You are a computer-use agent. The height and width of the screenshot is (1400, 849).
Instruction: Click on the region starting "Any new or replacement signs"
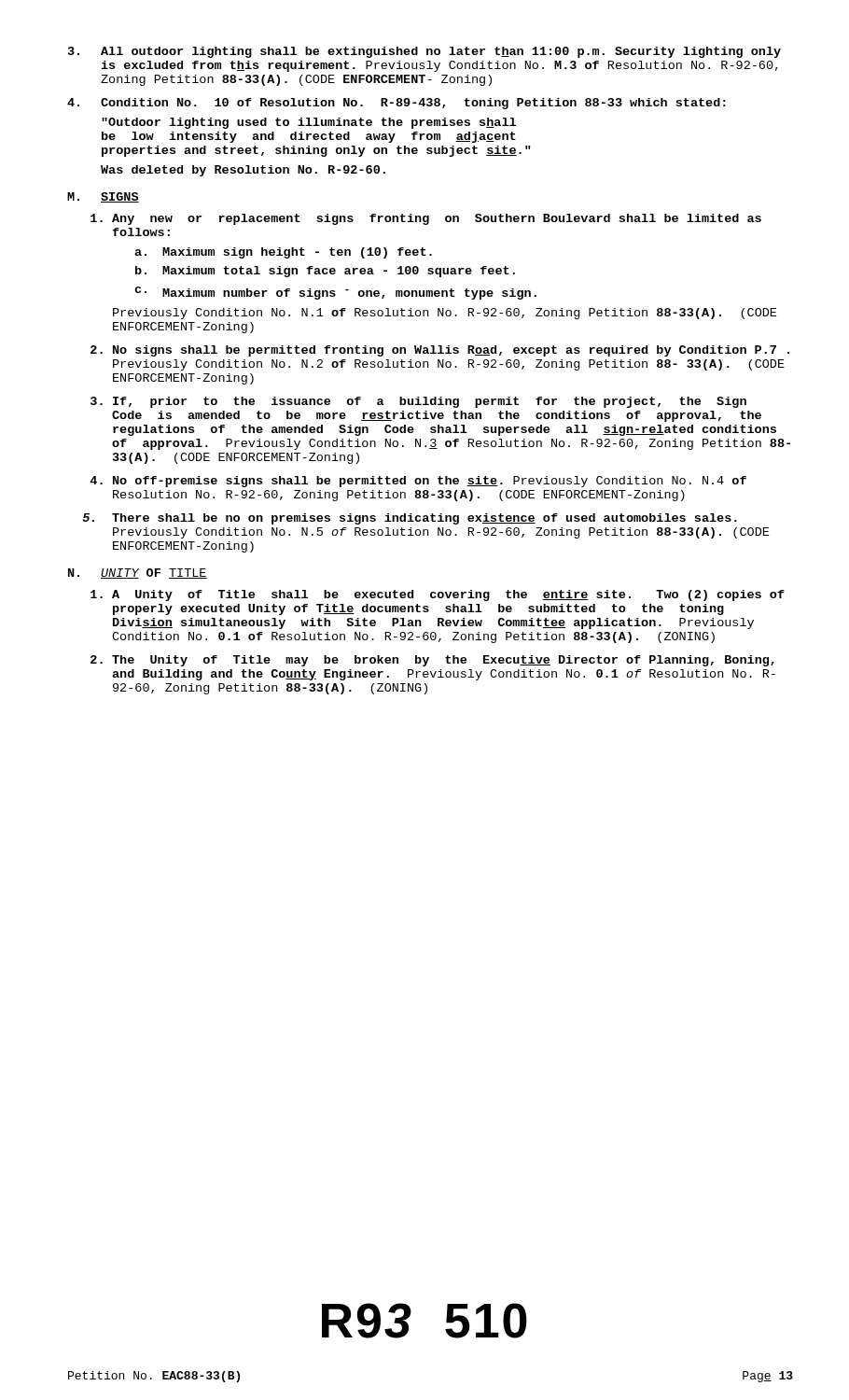[x=430, y=226]
